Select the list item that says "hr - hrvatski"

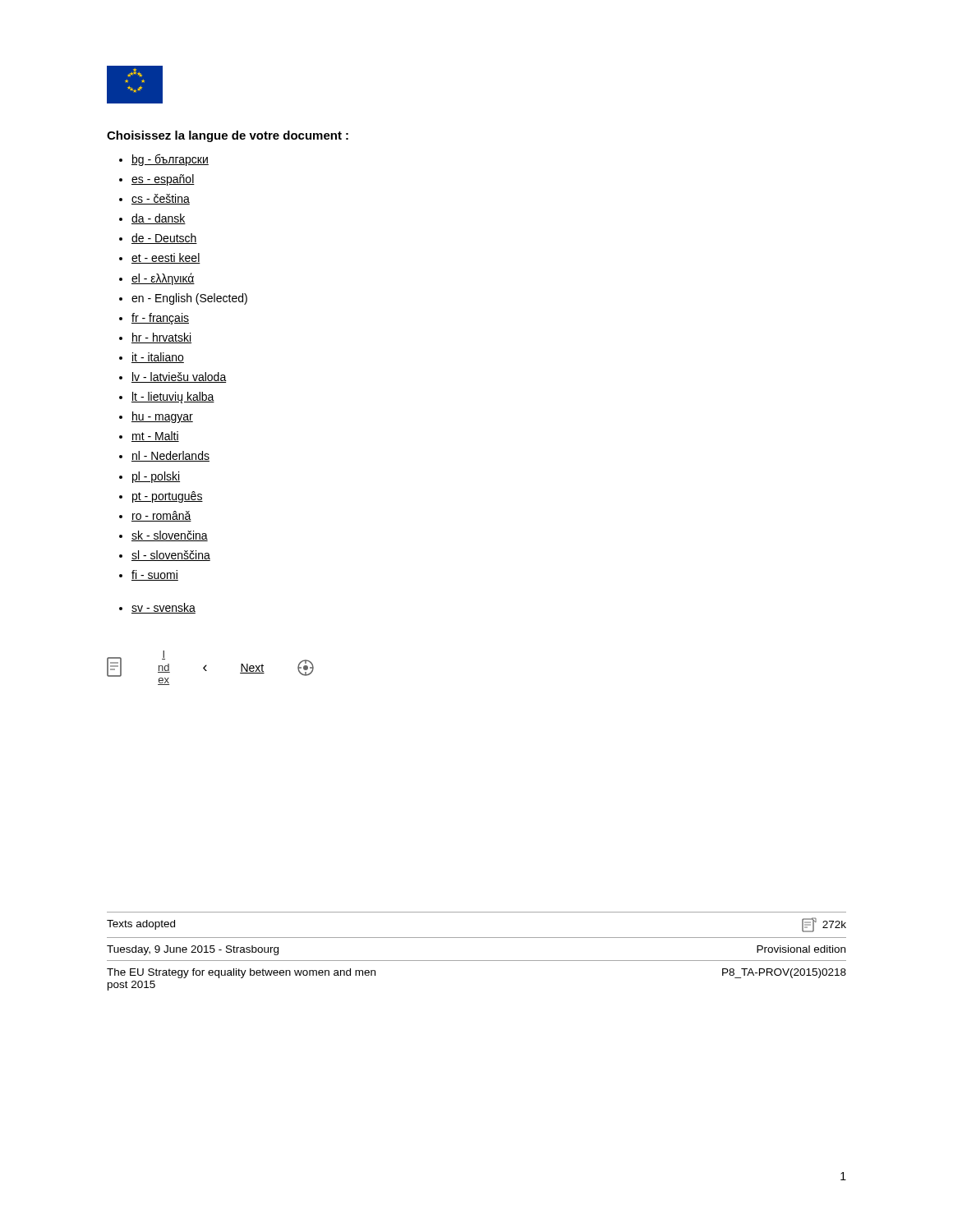(161, 338)
